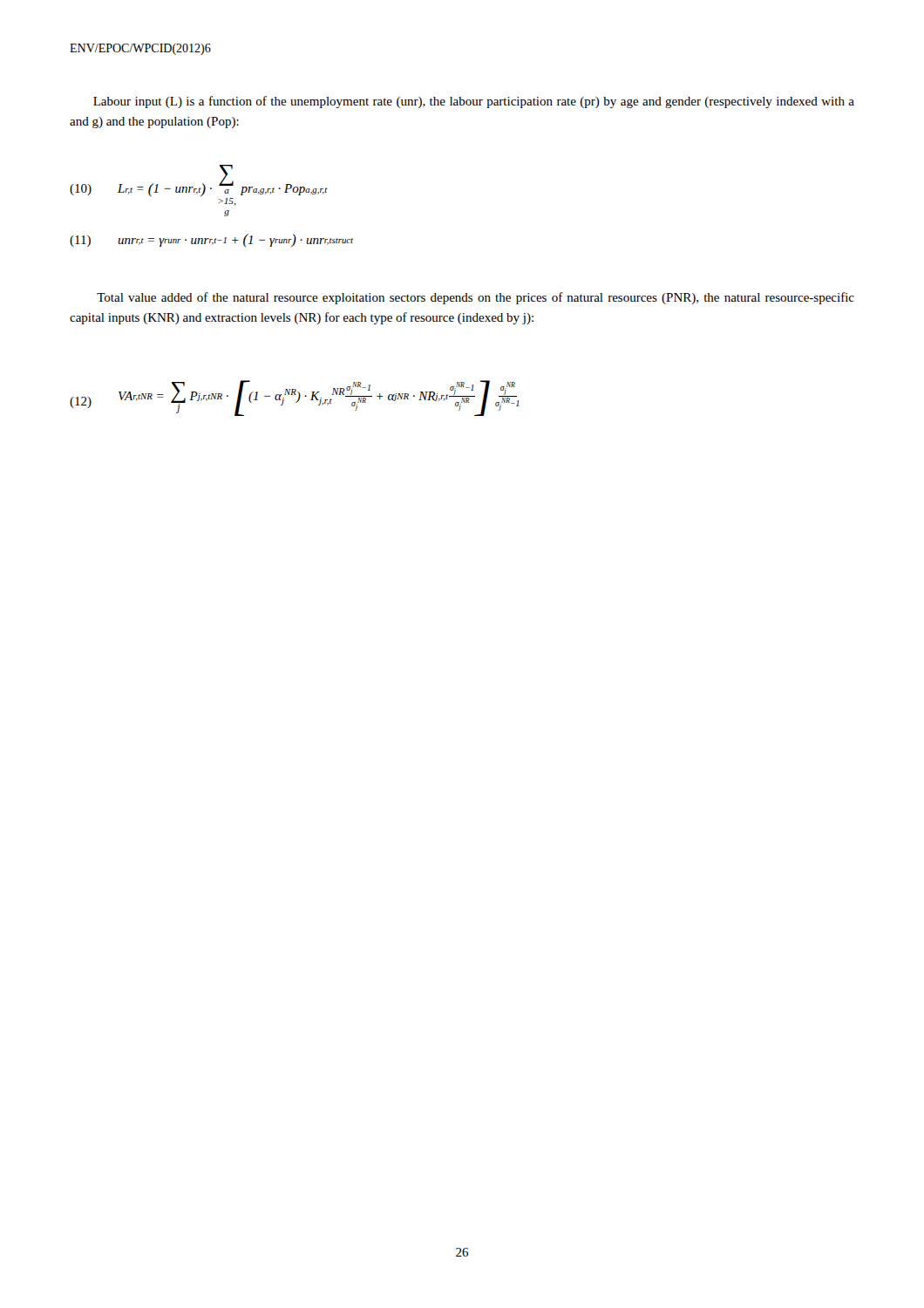Find the element starting "(12) VAr,tNR = ∑ j Pj,r,tNR · ["

pyautogui.click(x=296, y=396)
